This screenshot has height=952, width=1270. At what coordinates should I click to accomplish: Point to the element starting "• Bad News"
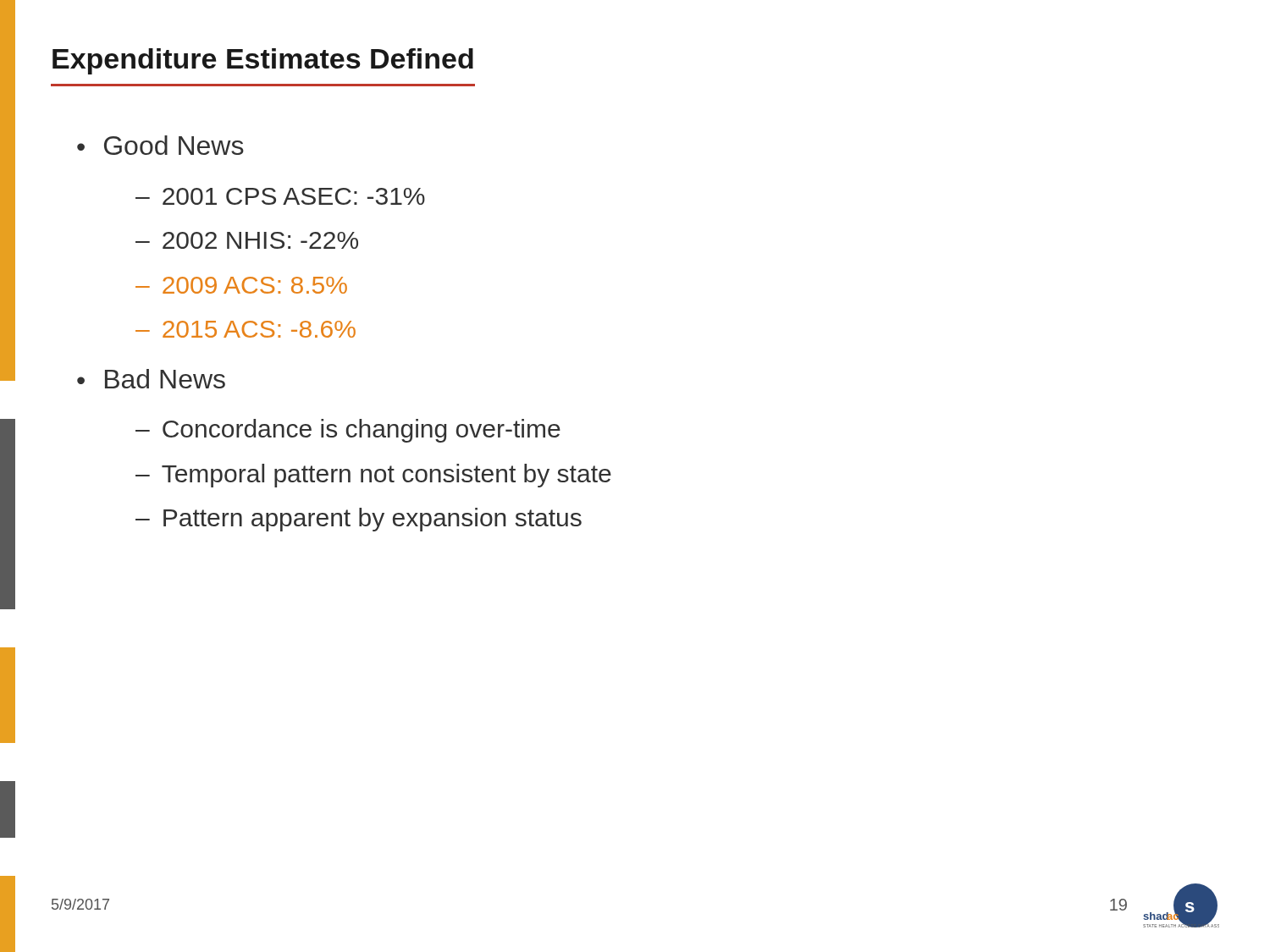(x=151, y=379)
